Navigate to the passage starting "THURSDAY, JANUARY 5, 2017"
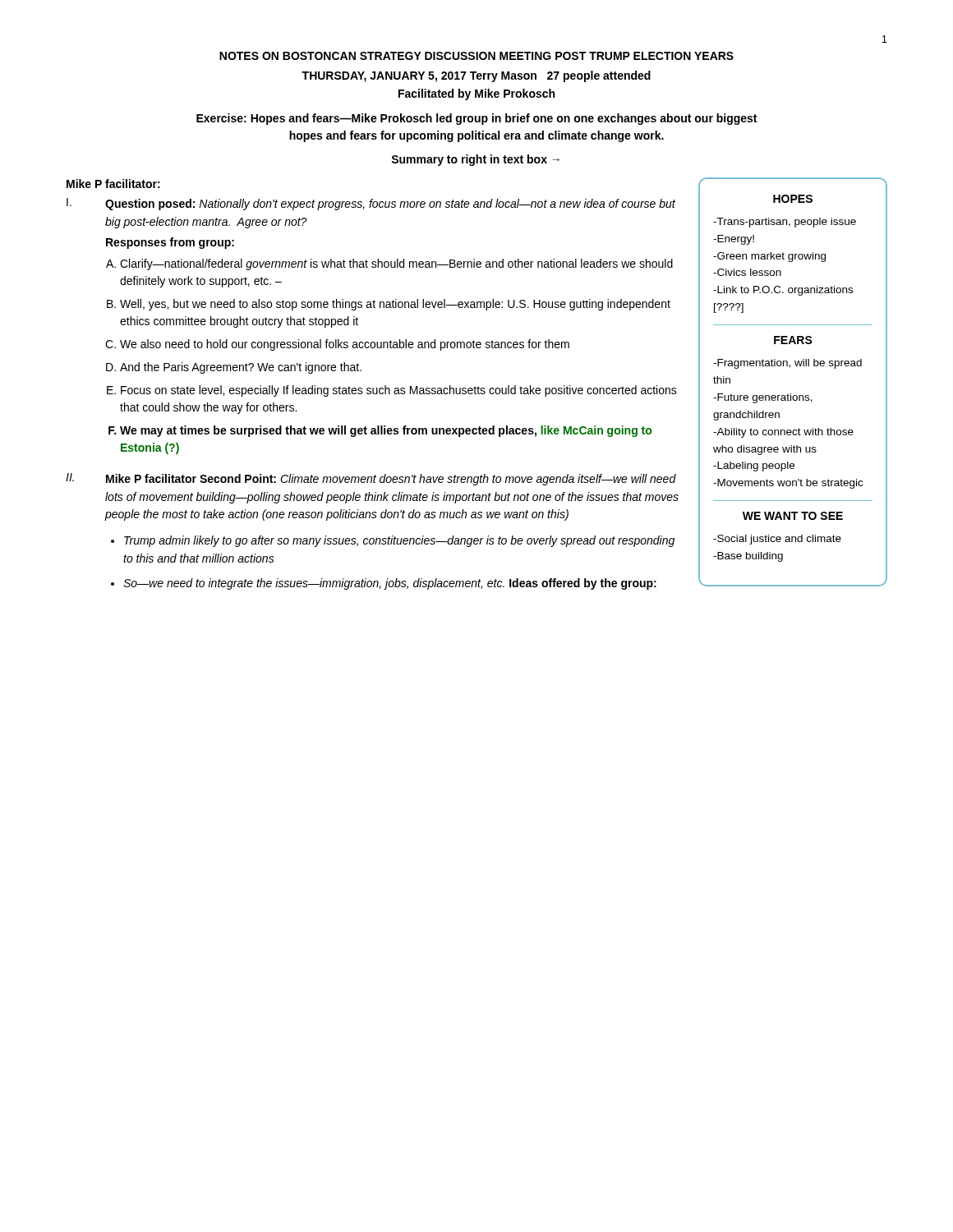The width and height of the screenshot is (953, 1232). click(476, 76)
